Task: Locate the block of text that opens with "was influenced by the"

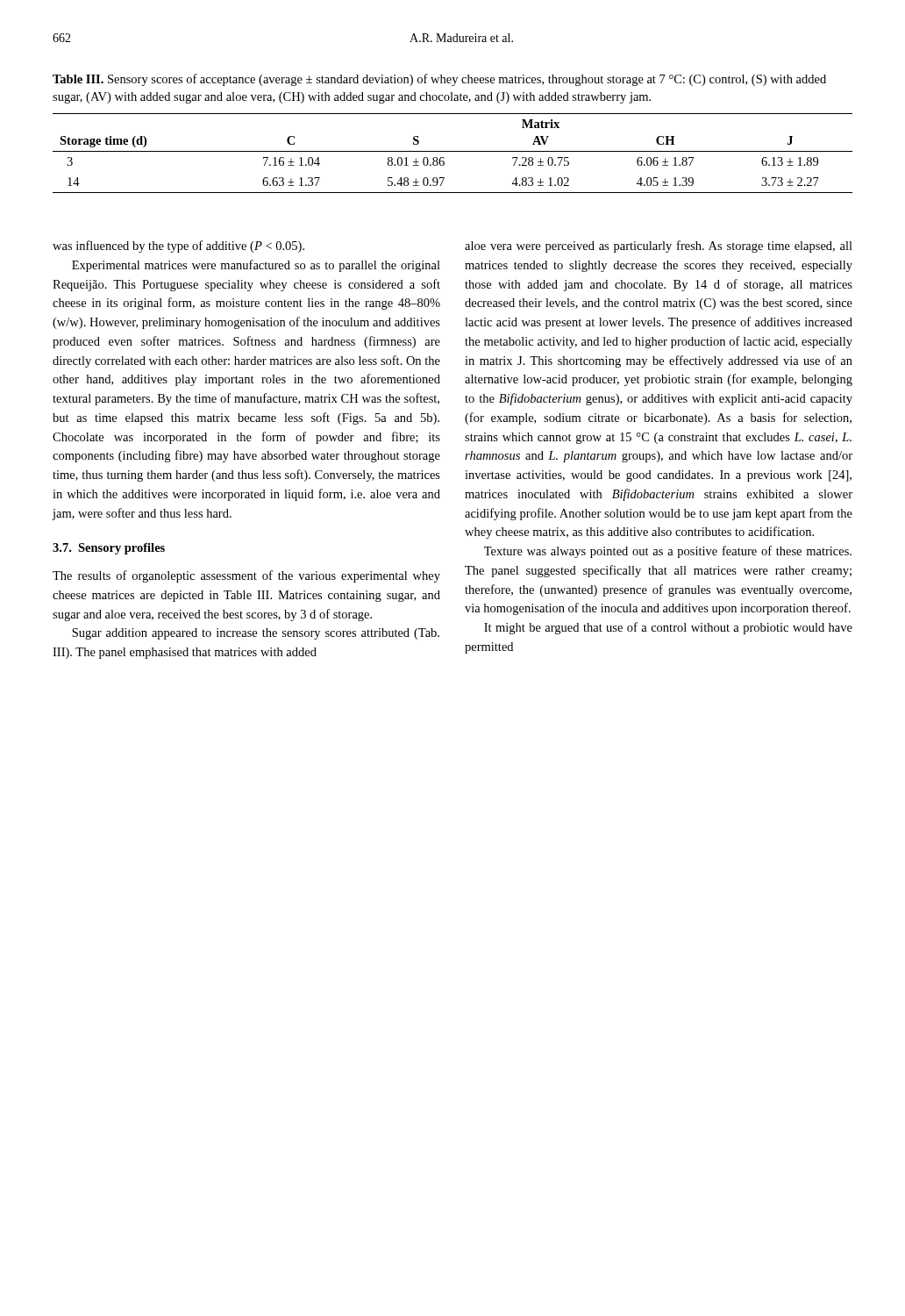Action: point(246,380)
